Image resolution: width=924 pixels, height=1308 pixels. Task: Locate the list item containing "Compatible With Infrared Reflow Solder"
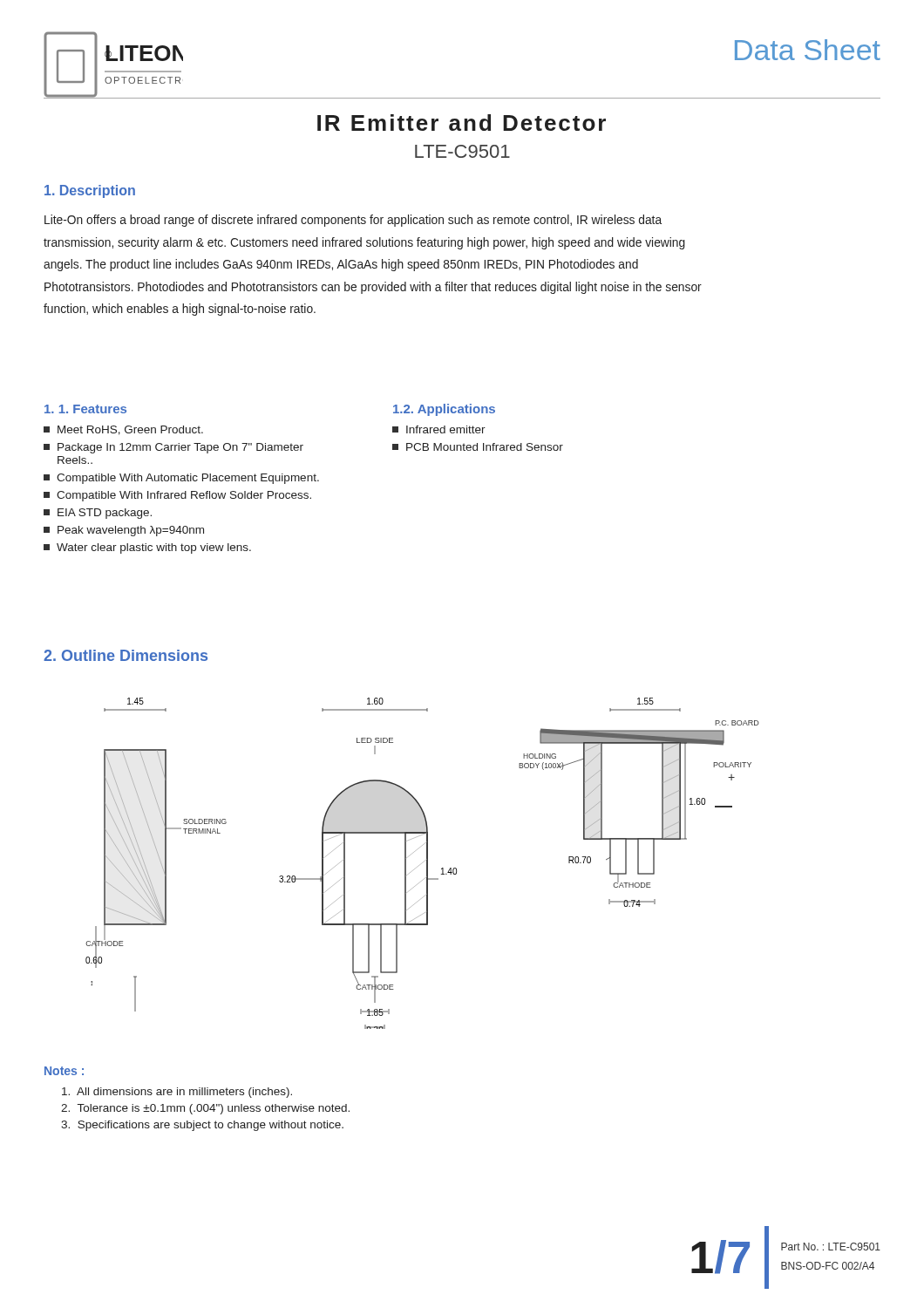pos(178,495)
